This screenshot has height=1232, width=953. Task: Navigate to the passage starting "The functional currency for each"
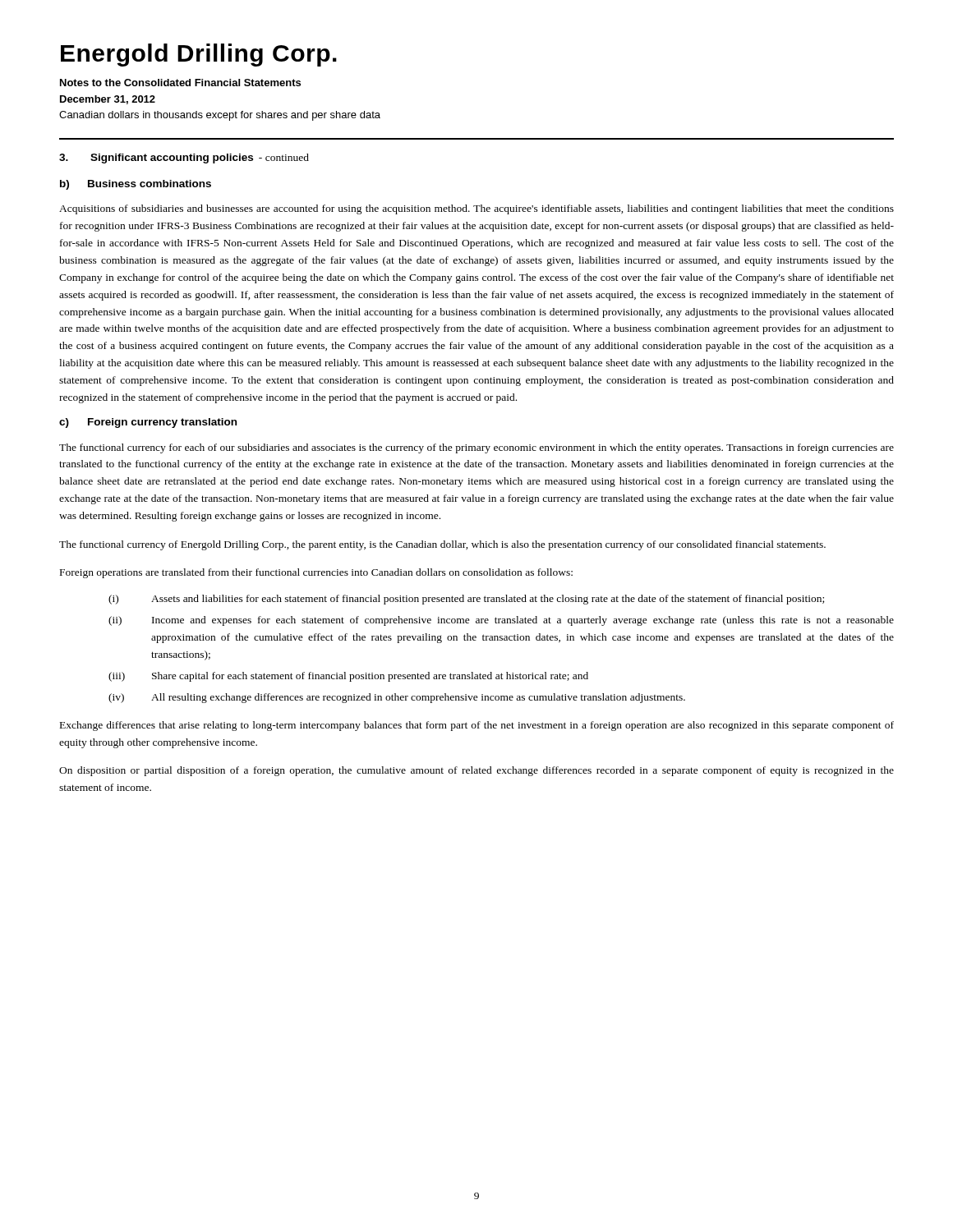coord(476,482)
